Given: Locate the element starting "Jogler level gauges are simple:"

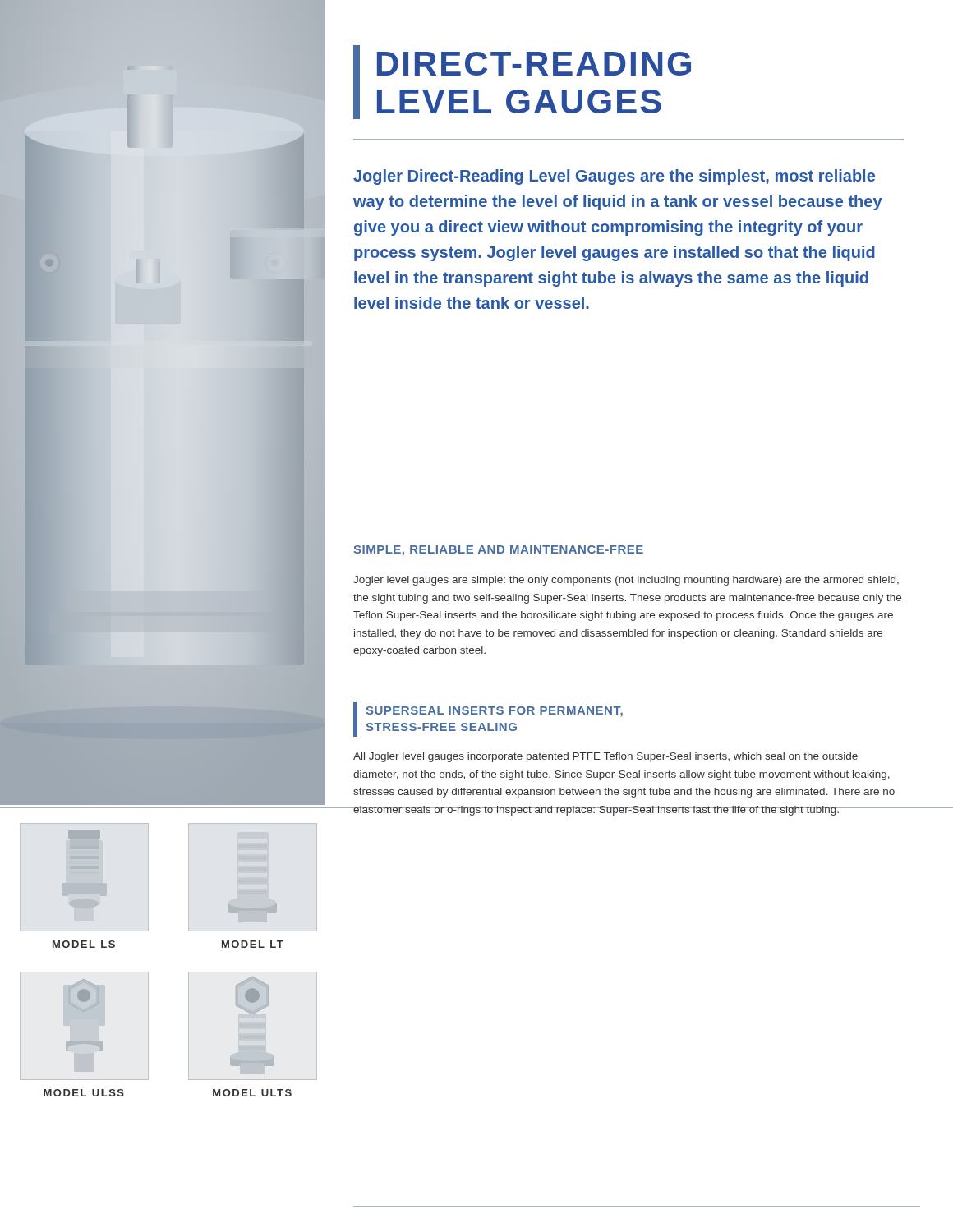Looking at the screenshot, I should (x=637, y=615).
